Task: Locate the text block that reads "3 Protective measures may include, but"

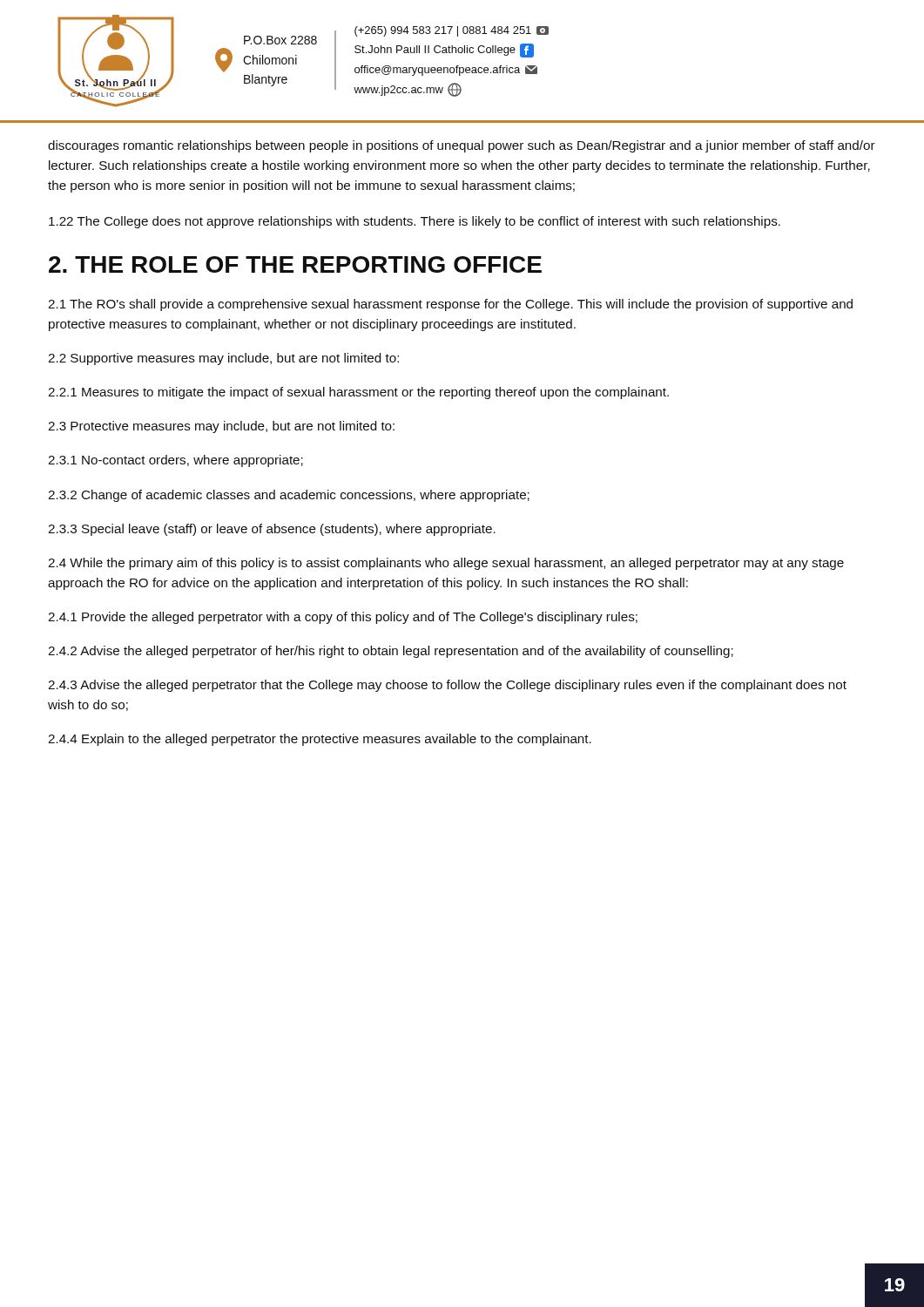Action: (x=222, y=426)
